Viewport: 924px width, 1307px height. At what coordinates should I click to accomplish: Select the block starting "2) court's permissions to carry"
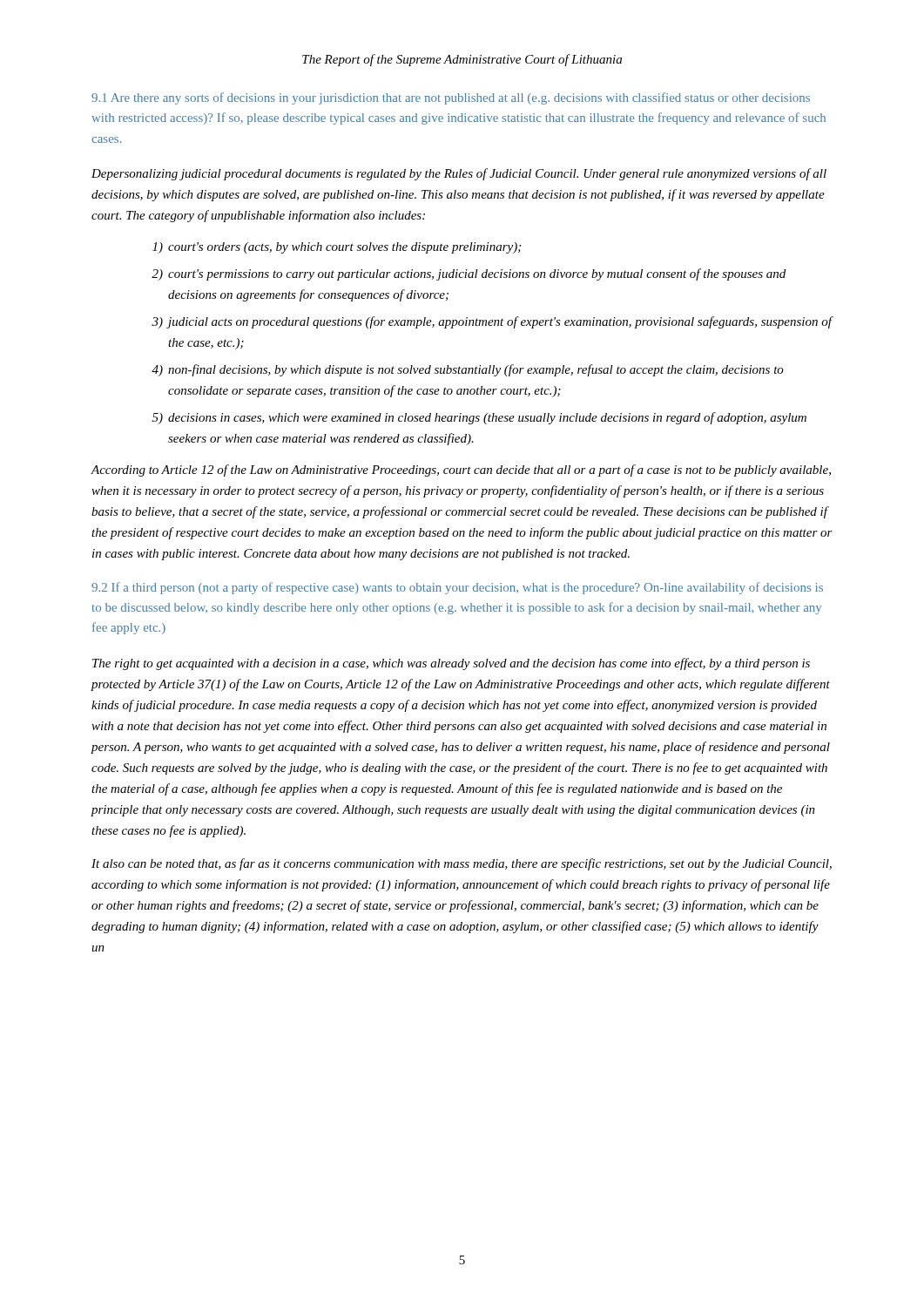(x=488, y=284)
